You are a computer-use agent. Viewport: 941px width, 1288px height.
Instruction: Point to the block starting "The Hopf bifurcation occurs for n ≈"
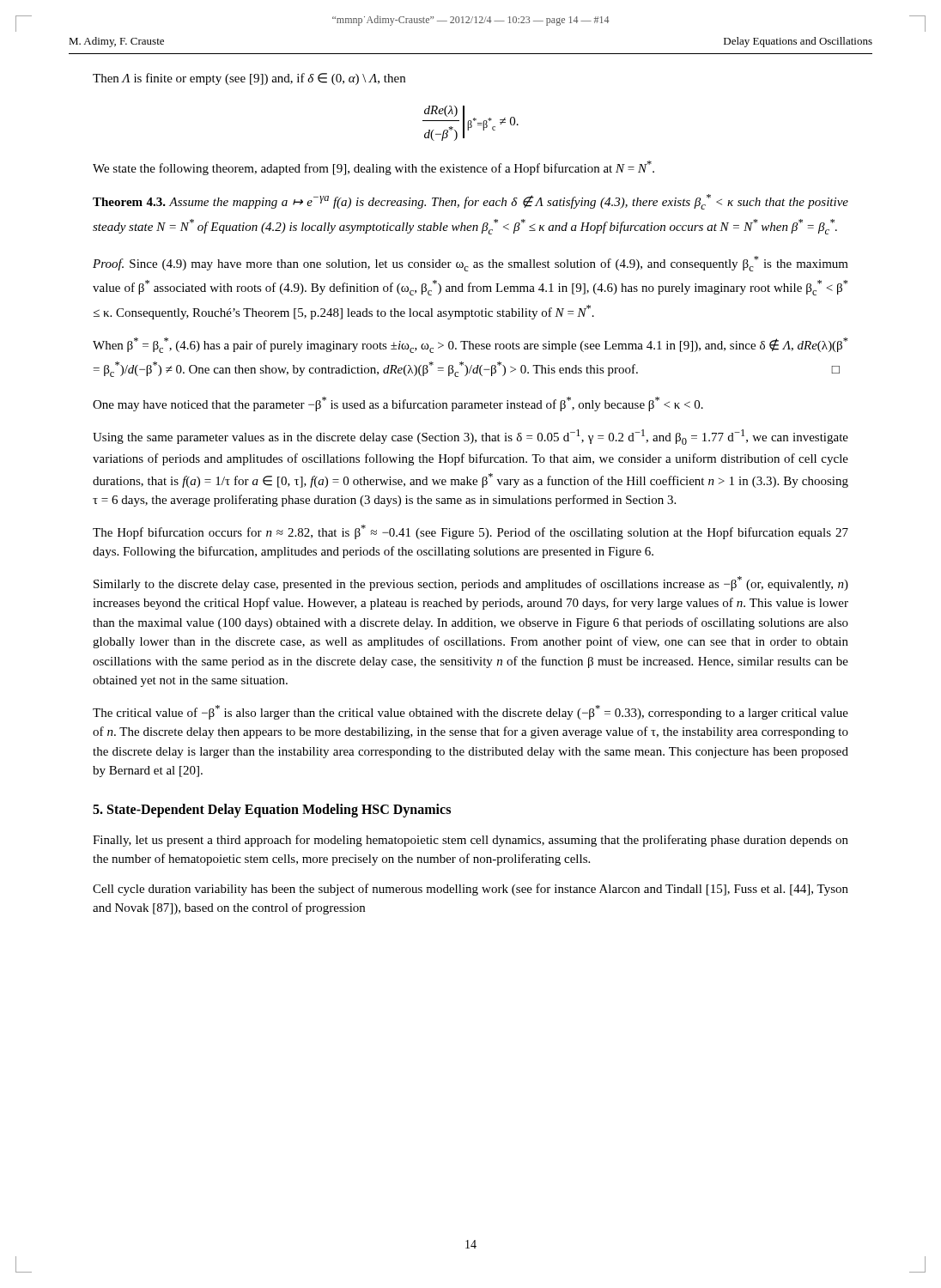470,541
